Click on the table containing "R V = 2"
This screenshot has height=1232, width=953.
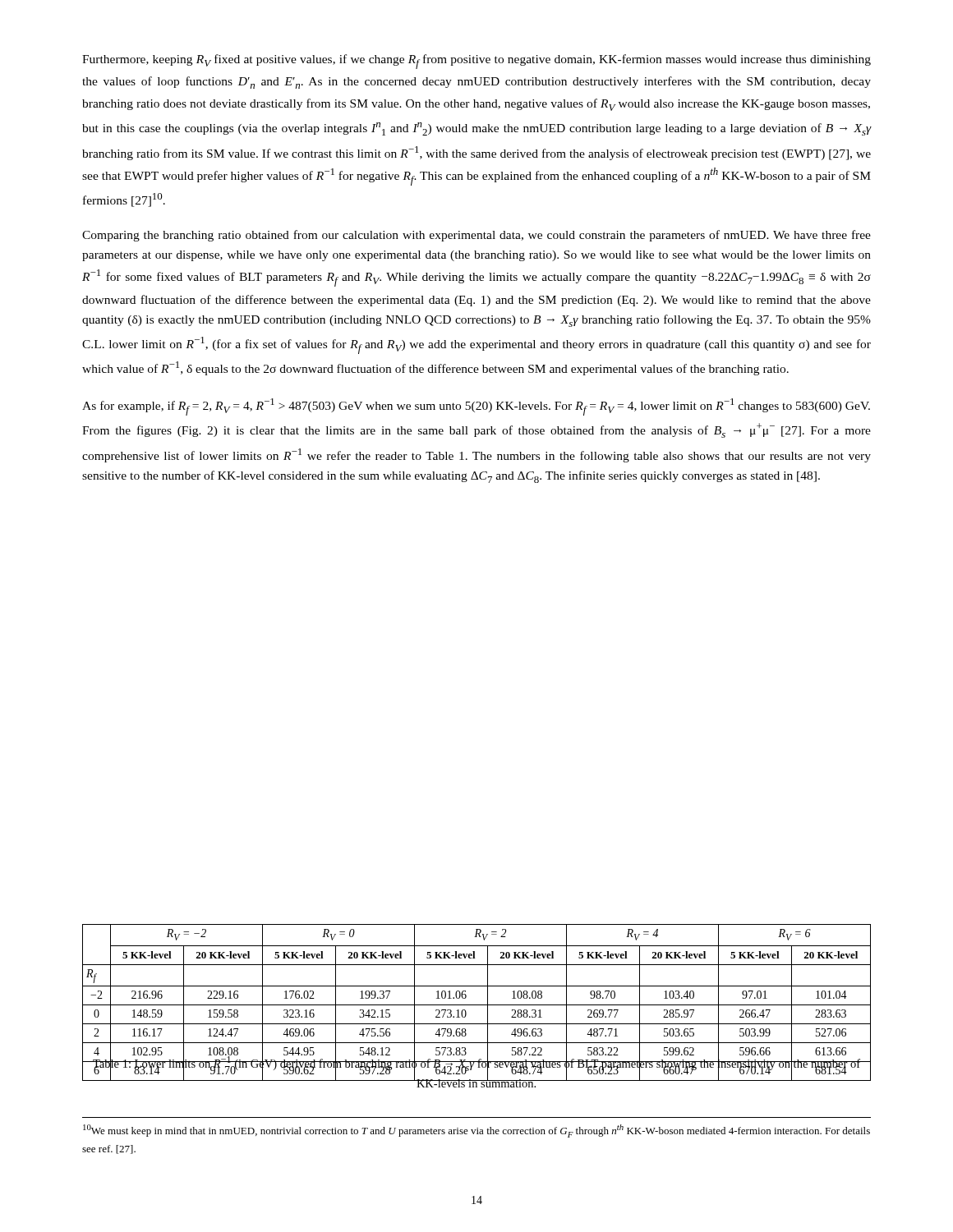(x=476, y=1002)
